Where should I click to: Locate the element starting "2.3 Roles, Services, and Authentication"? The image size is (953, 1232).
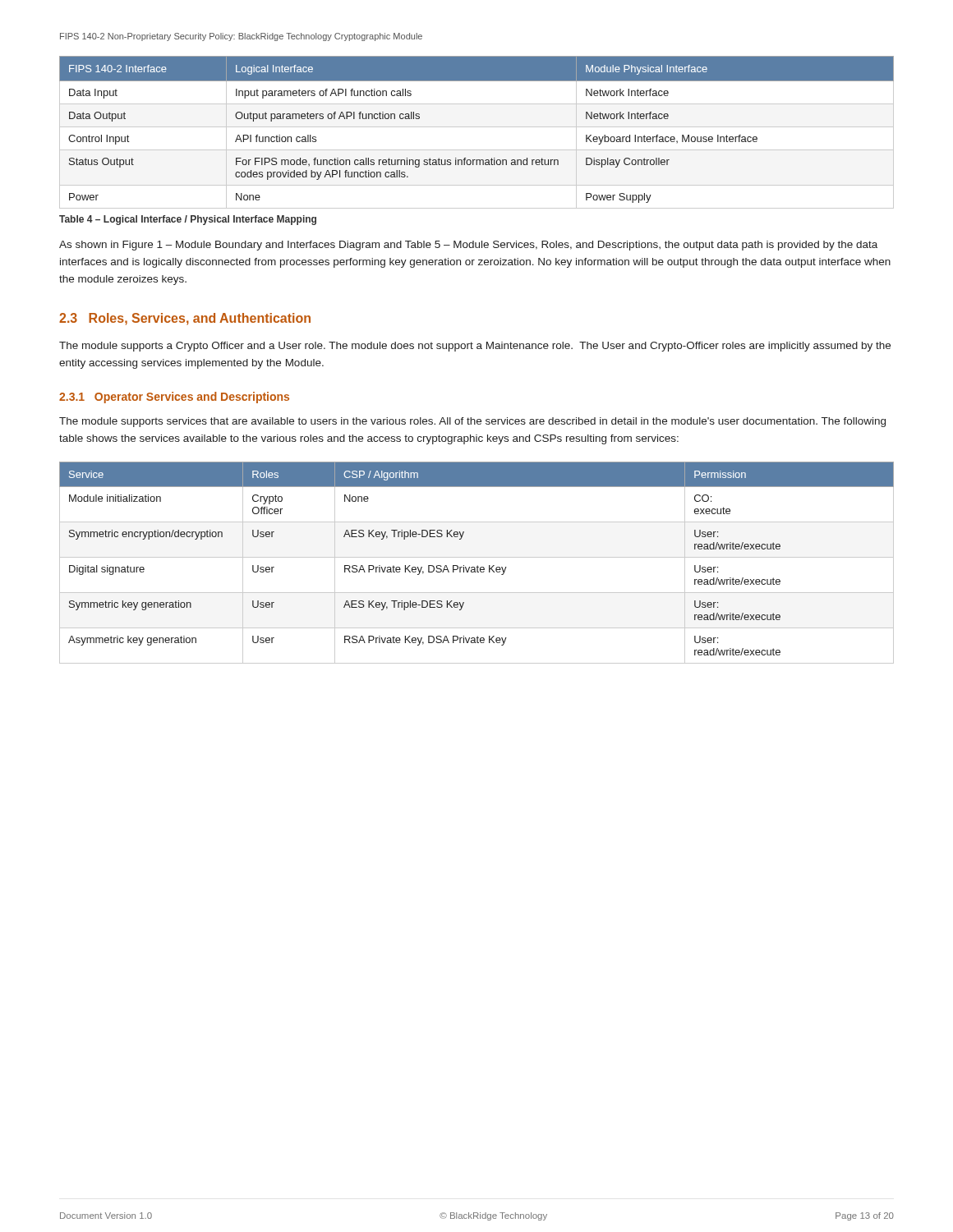coord(185,318)
